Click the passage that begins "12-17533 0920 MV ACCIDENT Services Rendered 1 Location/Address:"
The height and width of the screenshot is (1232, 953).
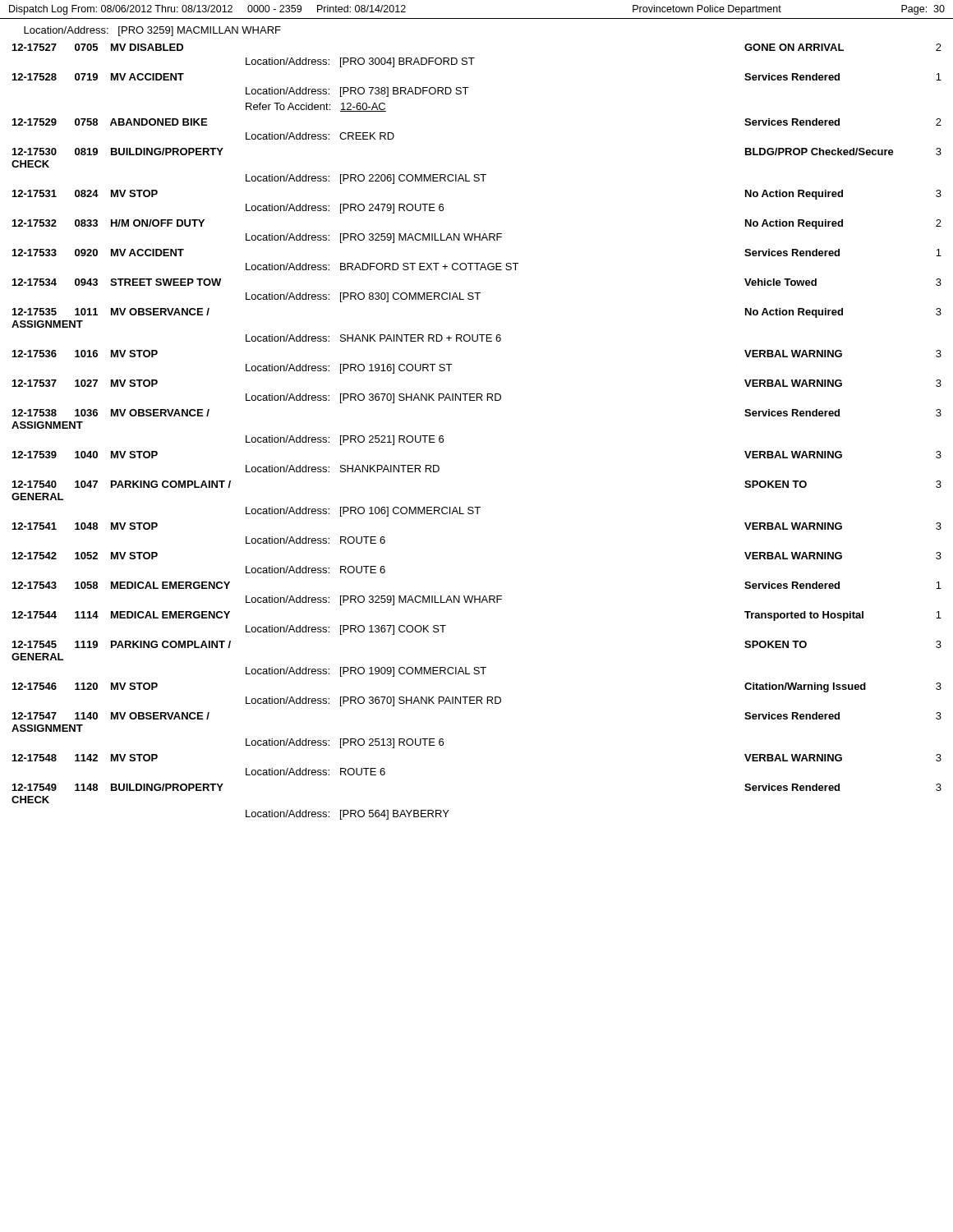point(476,260)
